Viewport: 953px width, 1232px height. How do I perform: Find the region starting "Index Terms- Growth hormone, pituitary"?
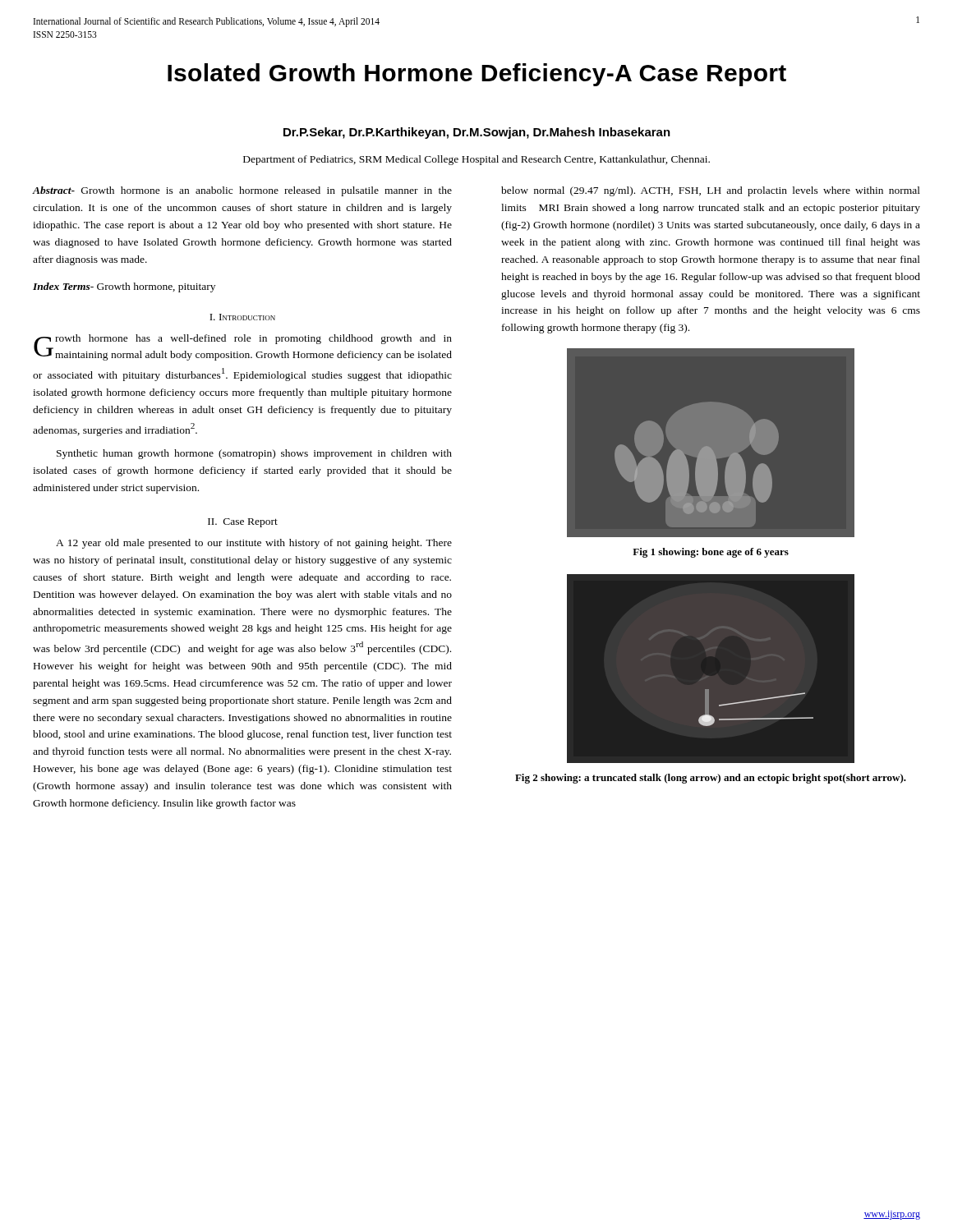[124, 286]
